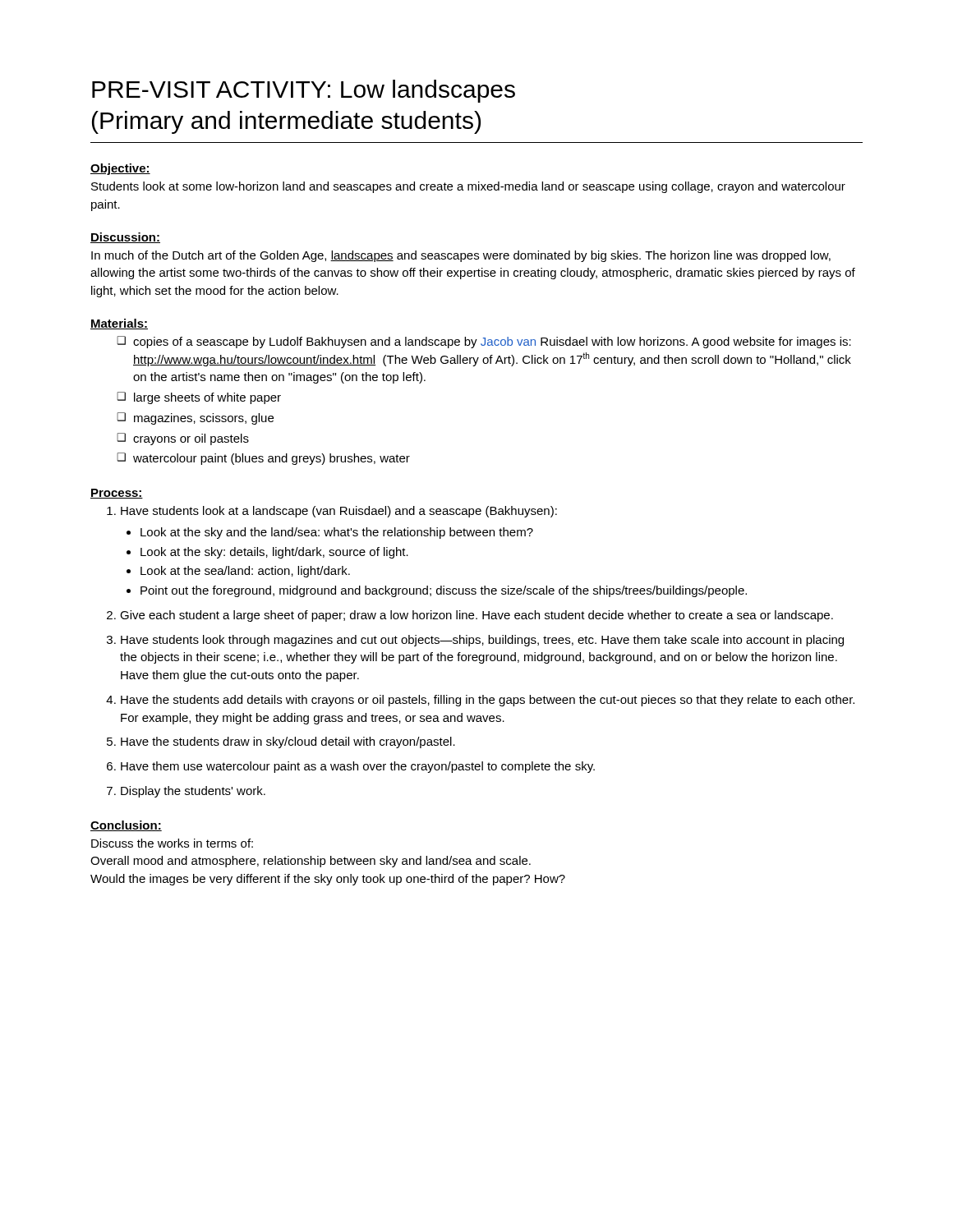
Task: Locate the block of text that opens with "Discuss the works in terms of:"
Action: (328, 861)
